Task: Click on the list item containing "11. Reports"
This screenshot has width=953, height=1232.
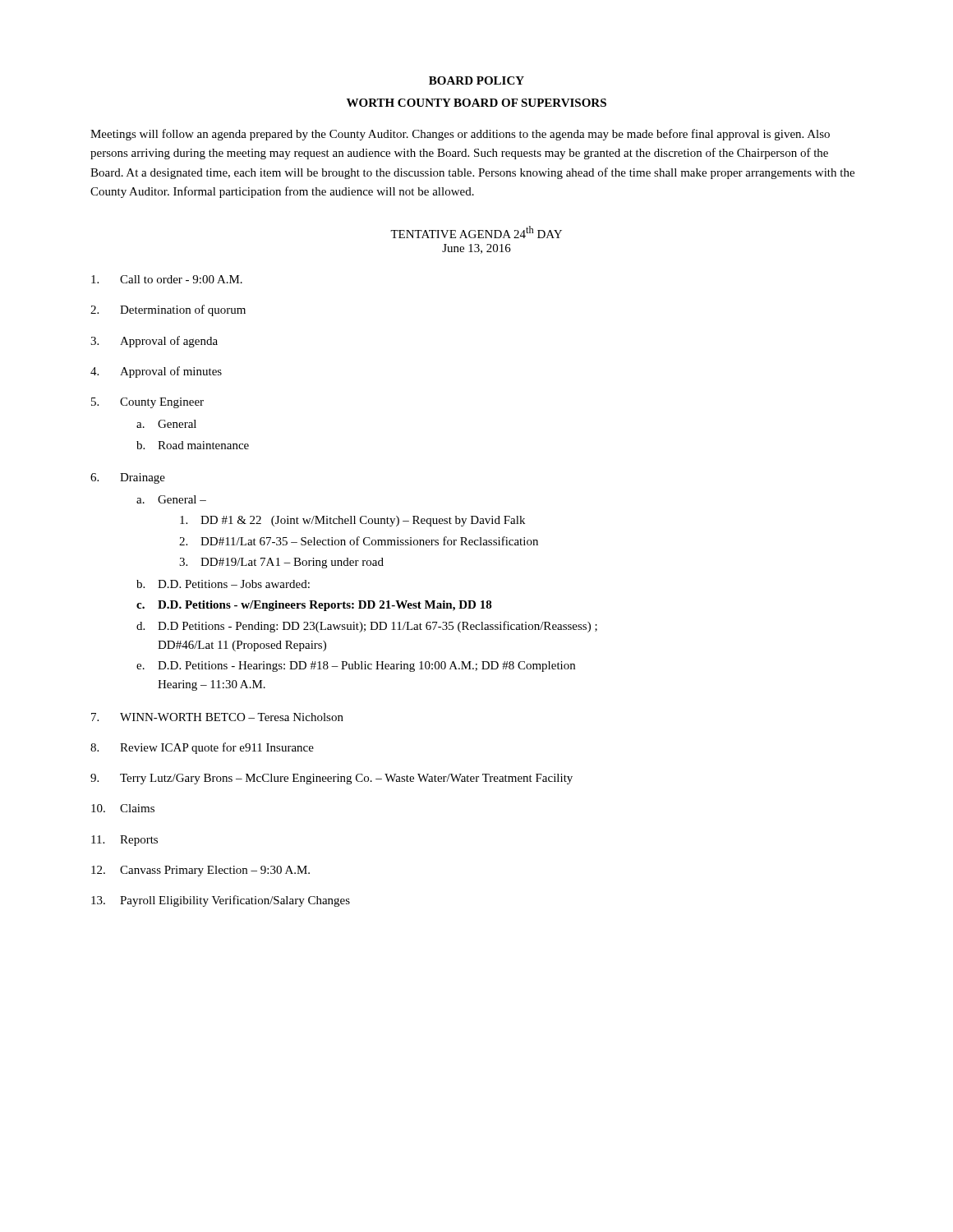Action: 124,841
